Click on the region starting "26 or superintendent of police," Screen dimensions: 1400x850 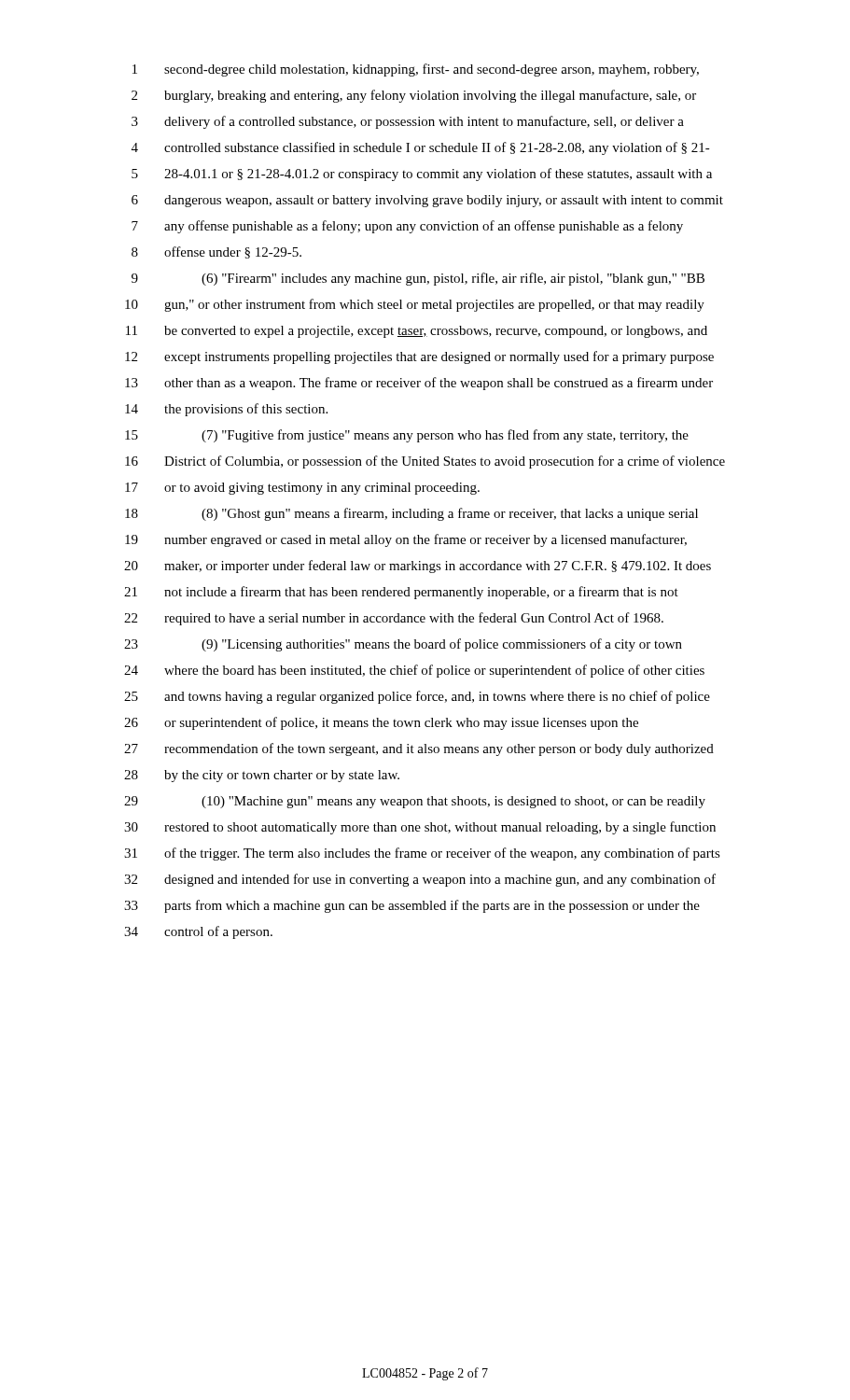[x=439, y=722]
